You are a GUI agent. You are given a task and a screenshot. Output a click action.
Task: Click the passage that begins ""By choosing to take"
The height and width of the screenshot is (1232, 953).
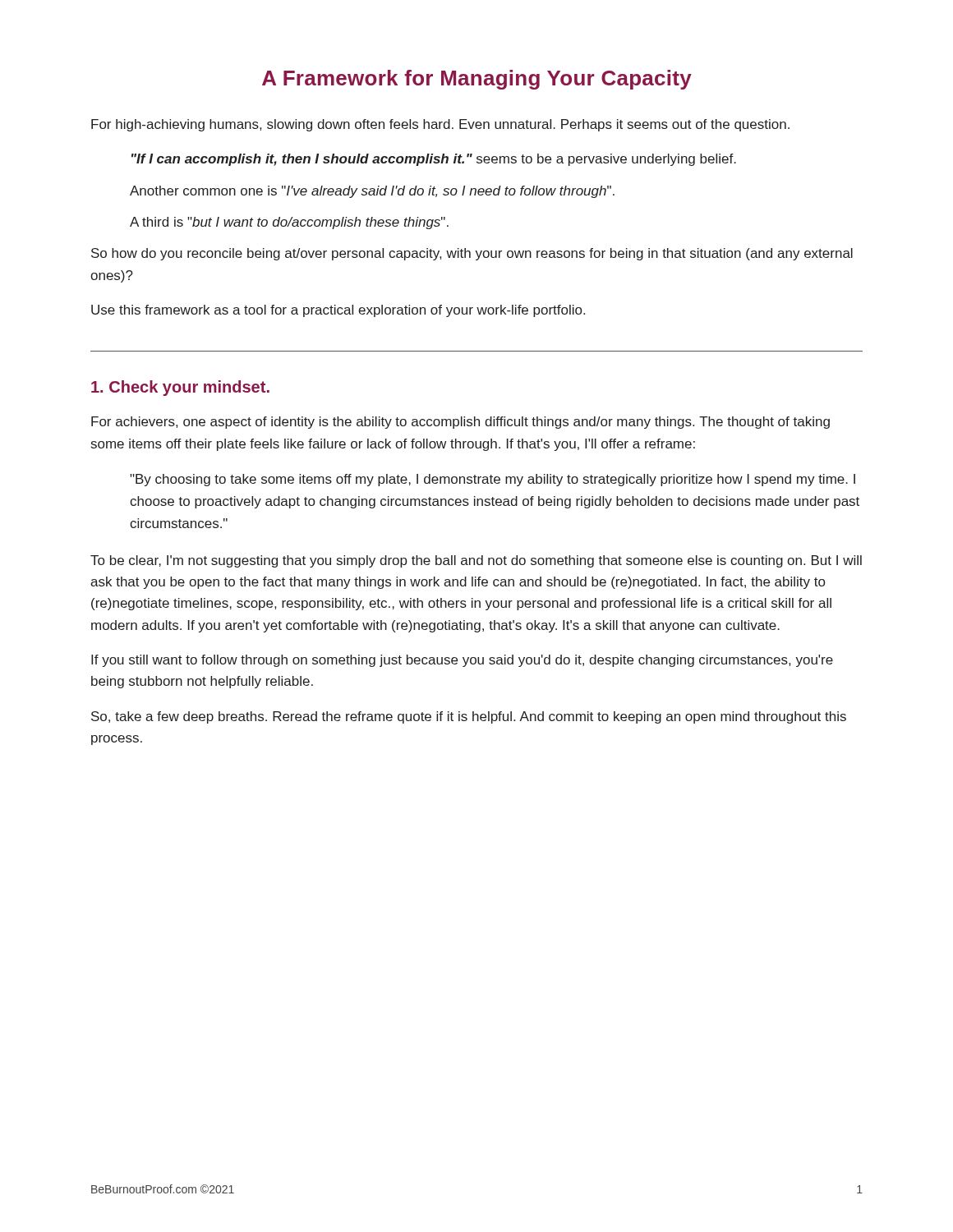pos(495,502)
